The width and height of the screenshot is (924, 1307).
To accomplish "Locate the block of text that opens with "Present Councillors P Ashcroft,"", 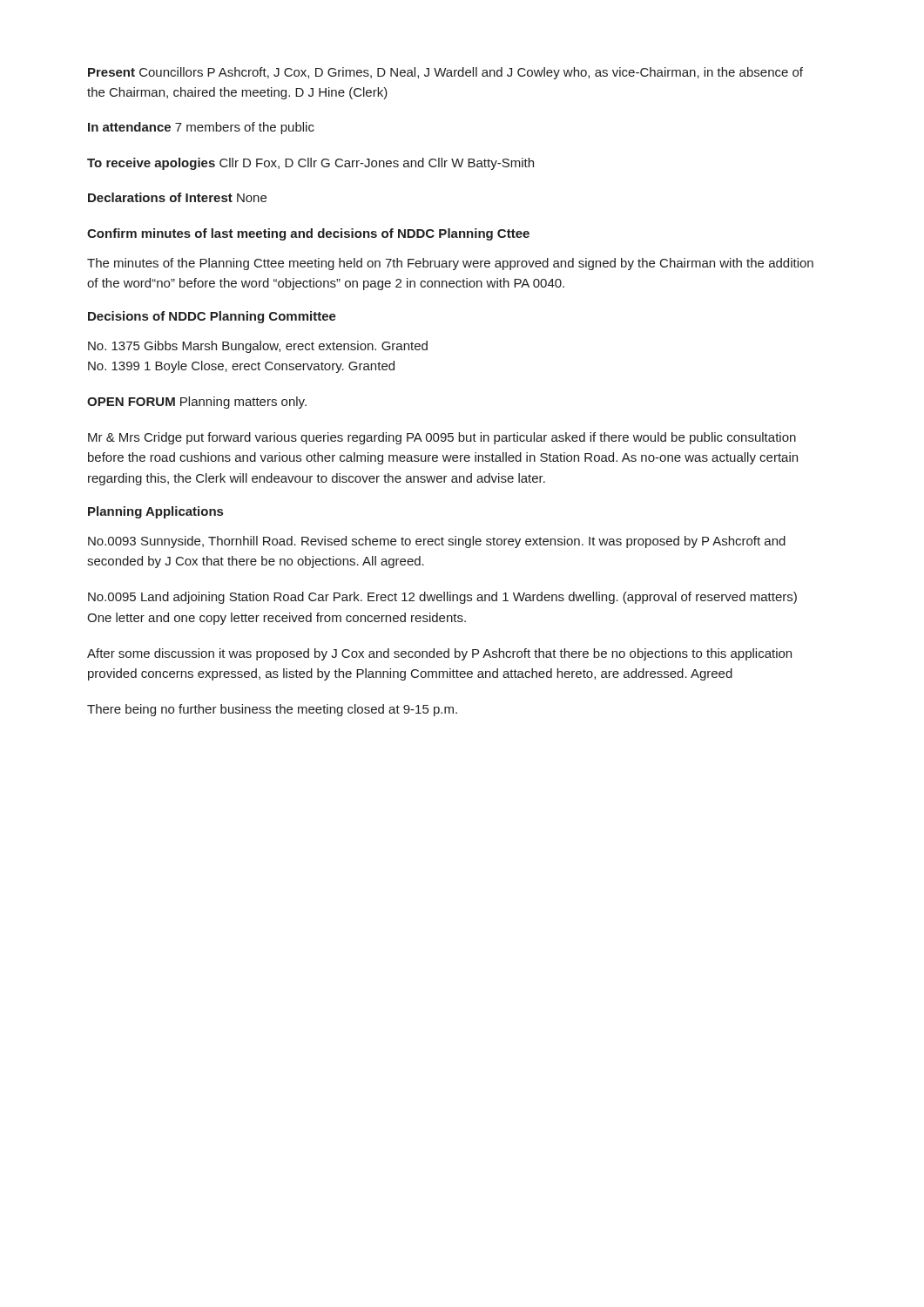I will [445, 82].
